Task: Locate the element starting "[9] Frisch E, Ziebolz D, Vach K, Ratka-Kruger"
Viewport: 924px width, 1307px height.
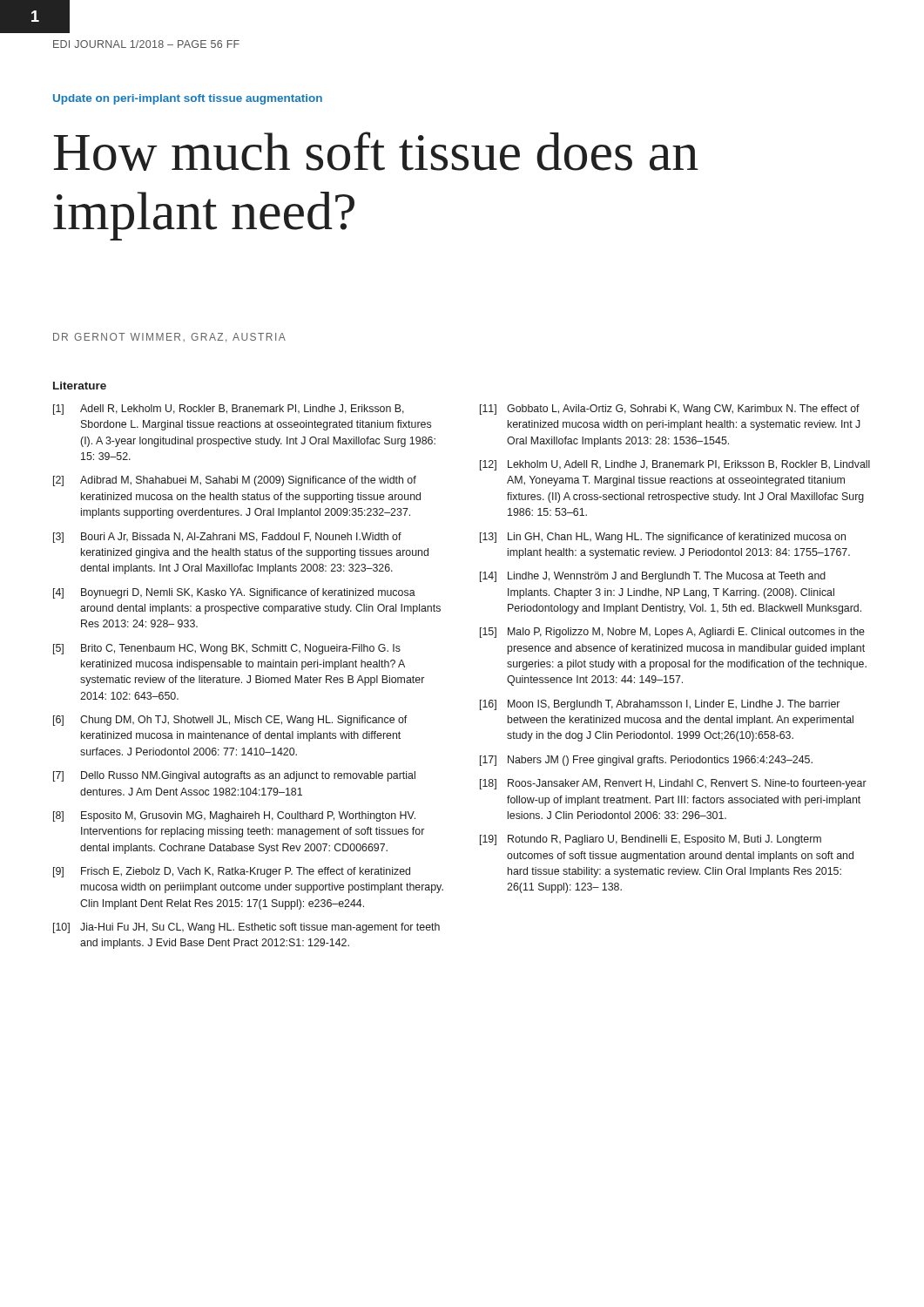Action: coord(248,888)
